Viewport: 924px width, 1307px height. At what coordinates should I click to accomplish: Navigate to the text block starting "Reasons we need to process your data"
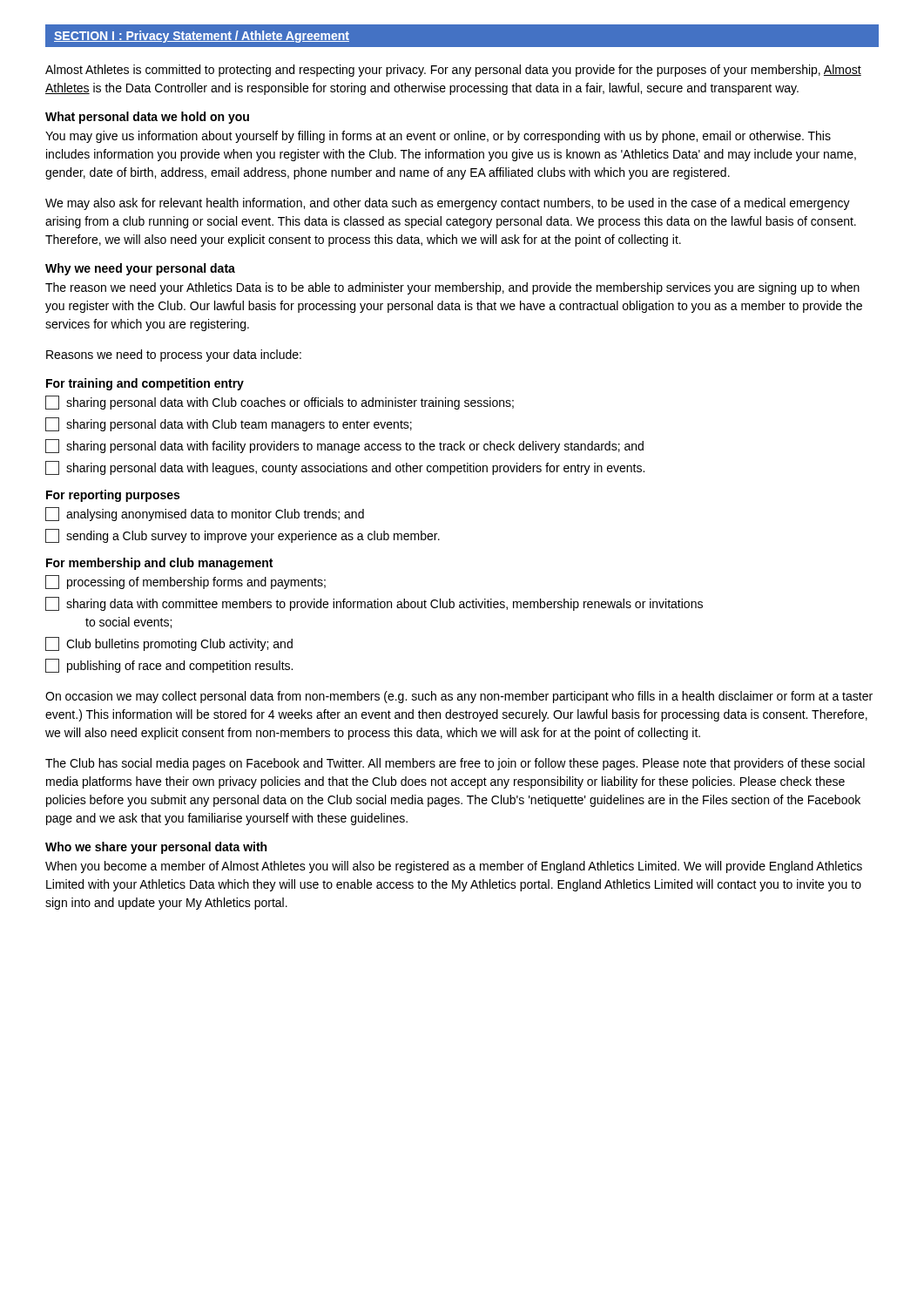(174, 355)
